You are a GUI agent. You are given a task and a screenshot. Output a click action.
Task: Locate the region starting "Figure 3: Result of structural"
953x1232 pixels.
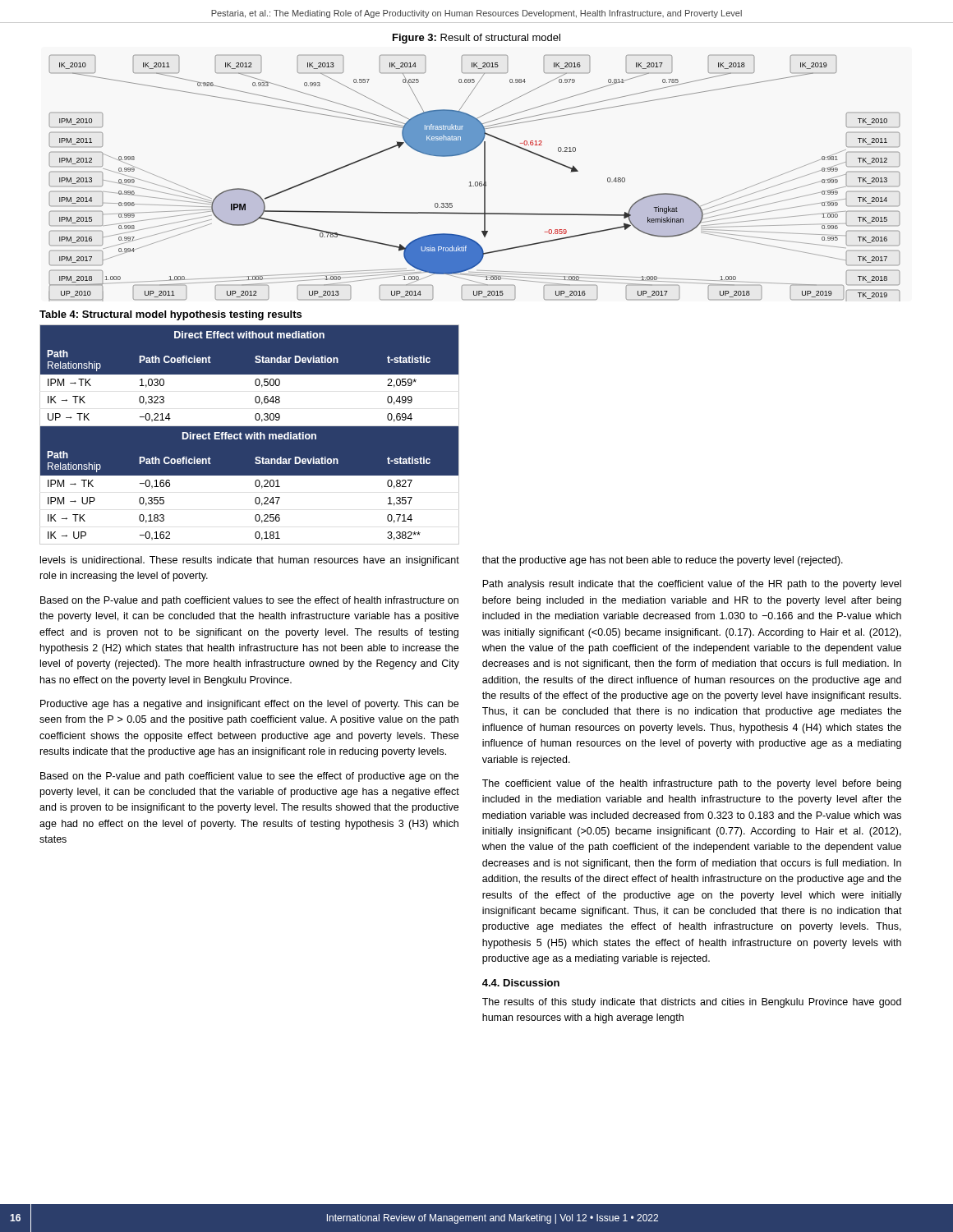tap(476, 37)
